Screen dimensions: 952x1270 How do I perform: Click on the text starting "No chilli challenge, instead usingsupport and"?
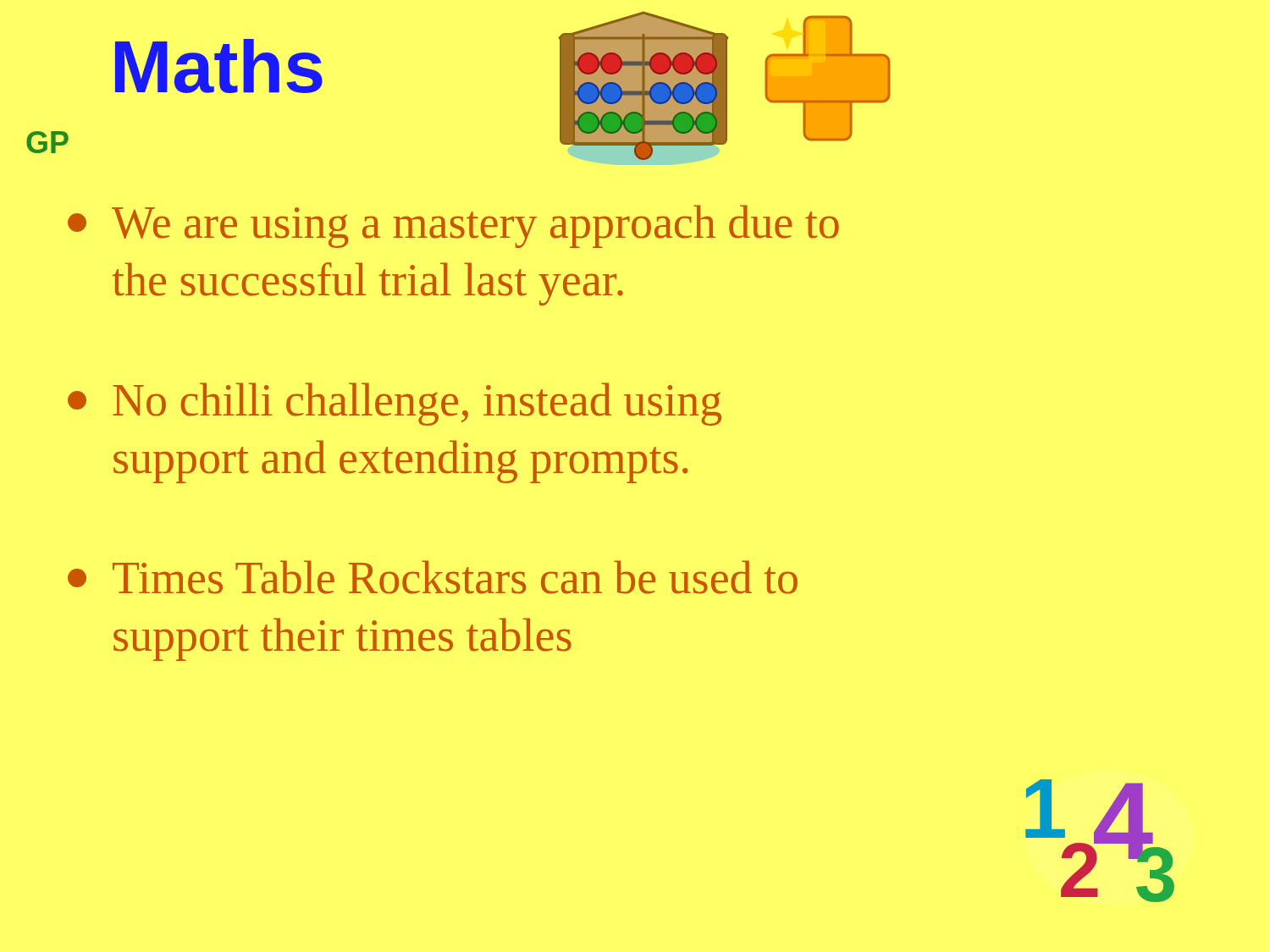(x=643, y=429)
